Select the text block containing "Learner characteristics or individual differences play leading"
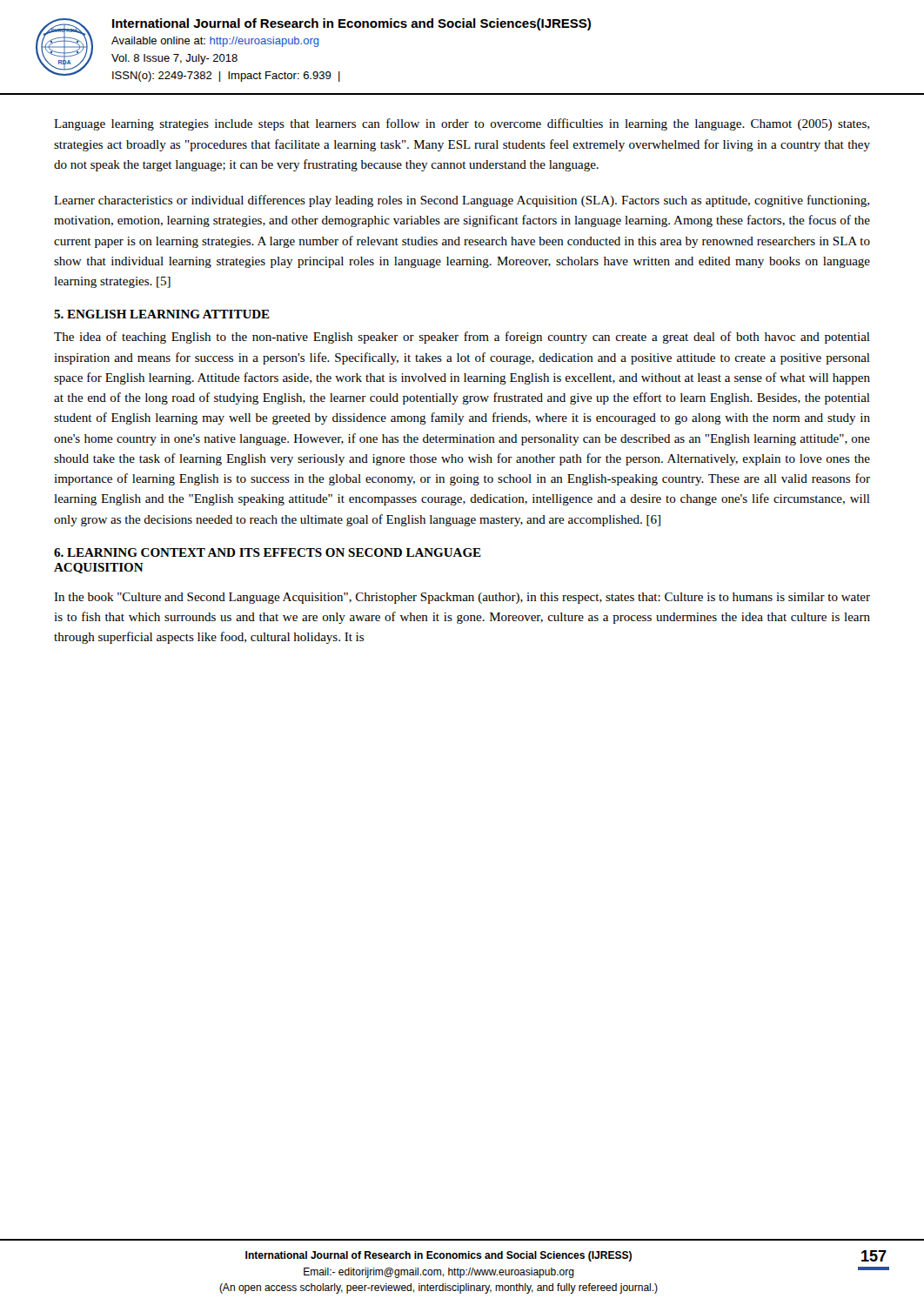The height and width of the screenshot is (1305, 924). click(462, 241)
